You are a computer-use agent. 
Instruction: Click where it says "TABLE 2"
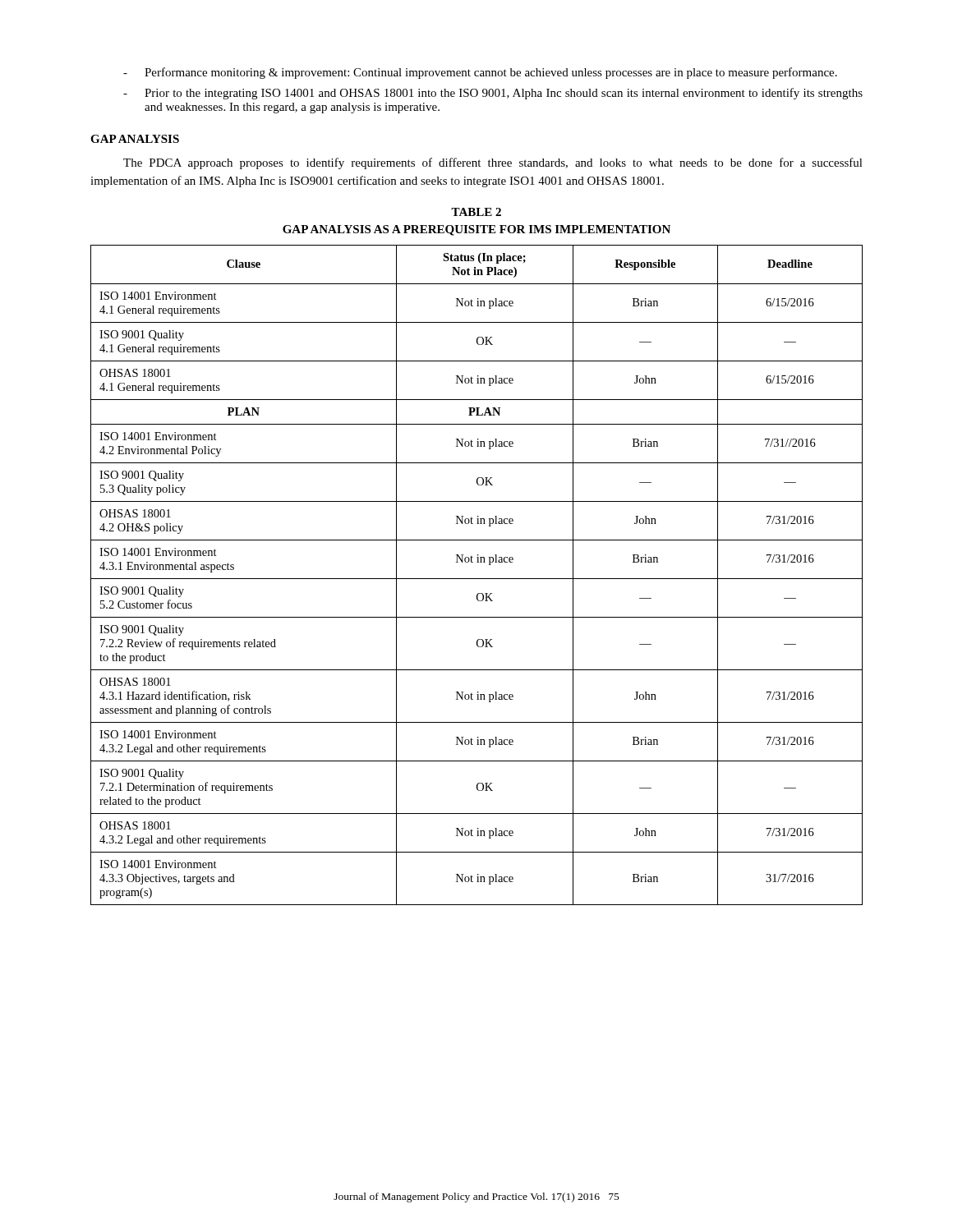pos(476,211)
